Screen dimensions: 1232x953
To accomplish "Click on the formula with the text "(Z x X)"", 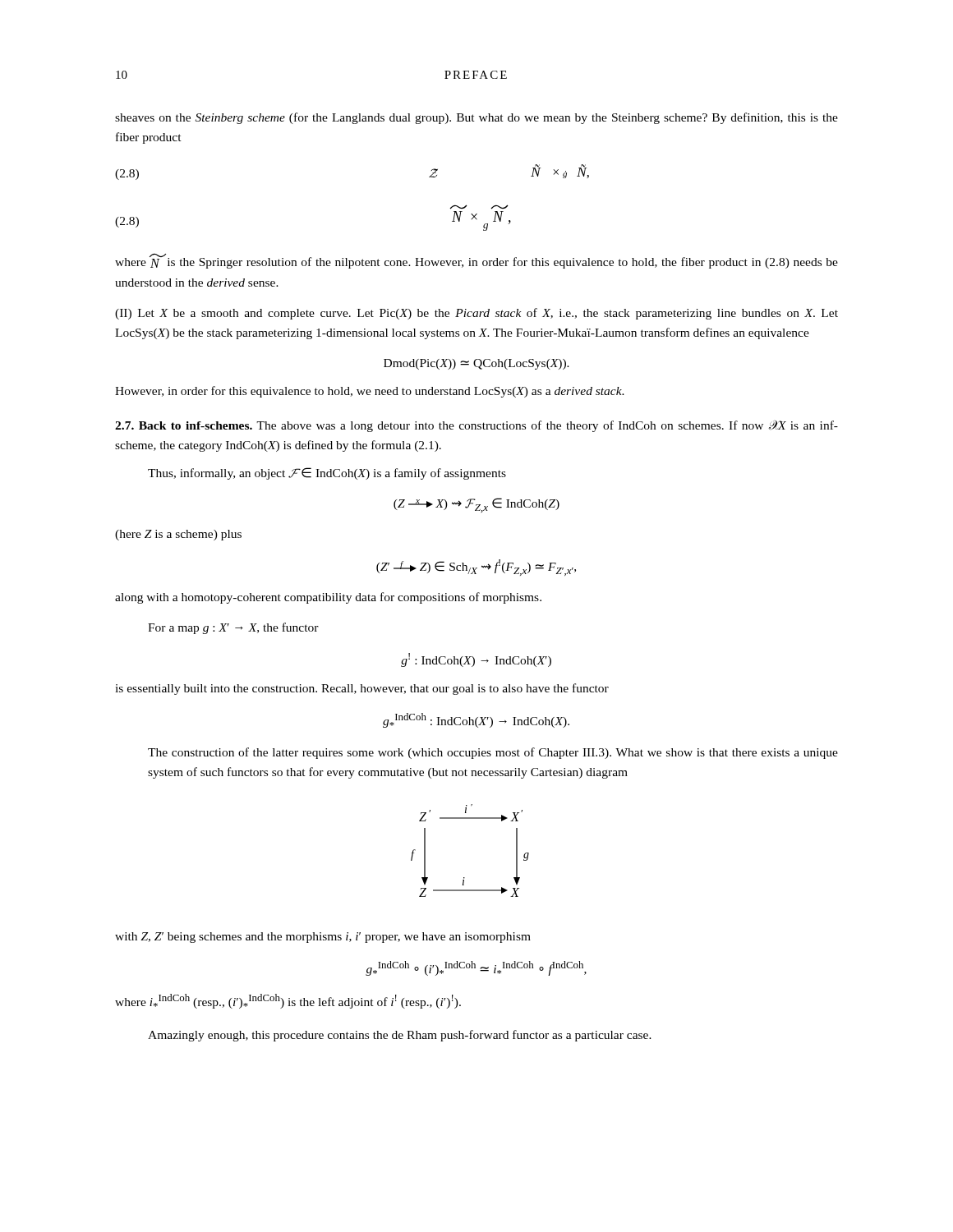I will [476, 505].
